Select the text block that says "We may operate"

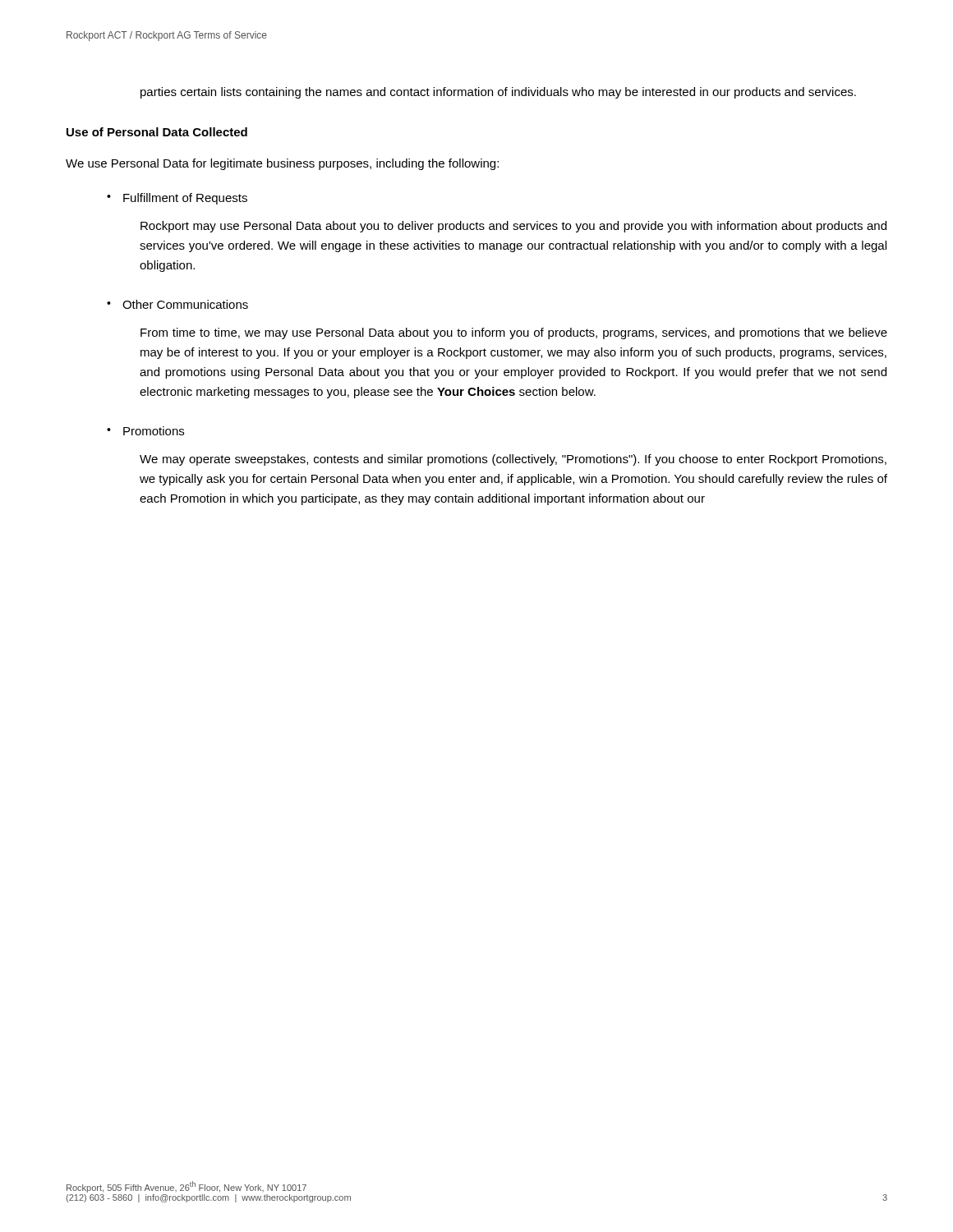point(513,478)
